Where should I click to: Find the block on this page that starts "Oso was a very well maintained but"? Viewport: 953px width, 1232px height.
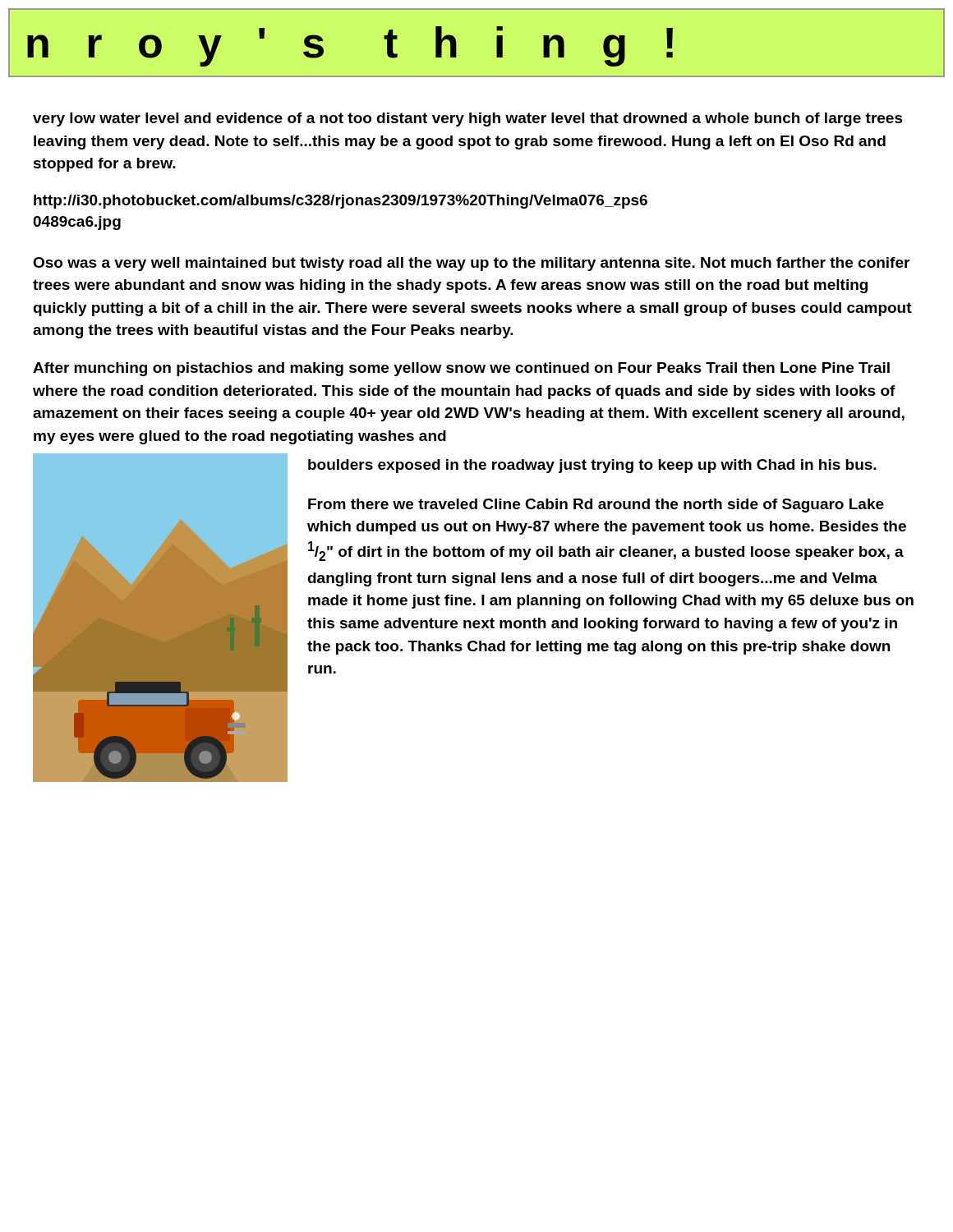(x=472, y=296)
